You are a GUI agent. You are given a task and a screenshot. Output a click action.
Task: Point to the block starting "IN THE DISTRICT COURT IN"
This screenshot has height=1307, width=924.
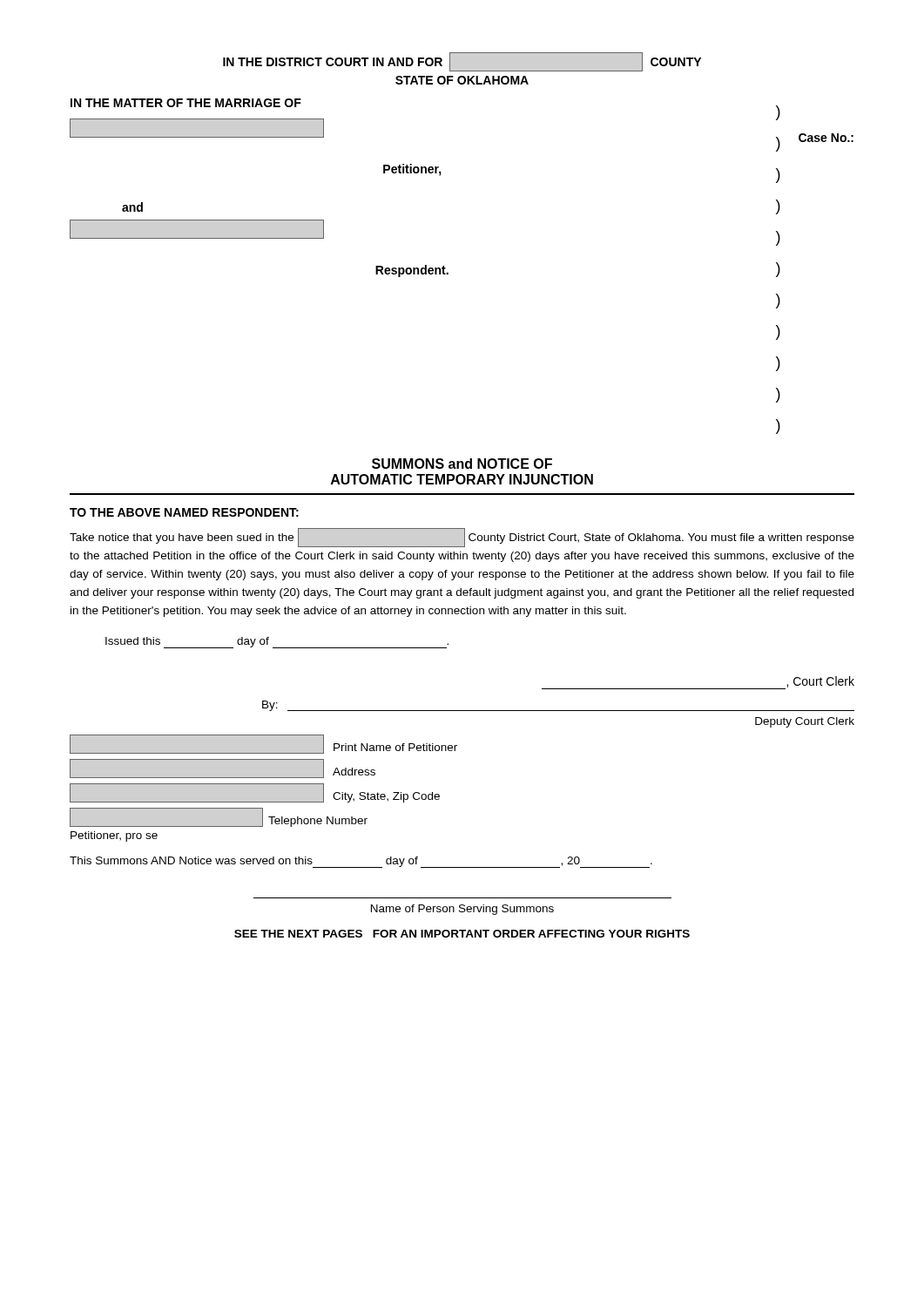462,70
